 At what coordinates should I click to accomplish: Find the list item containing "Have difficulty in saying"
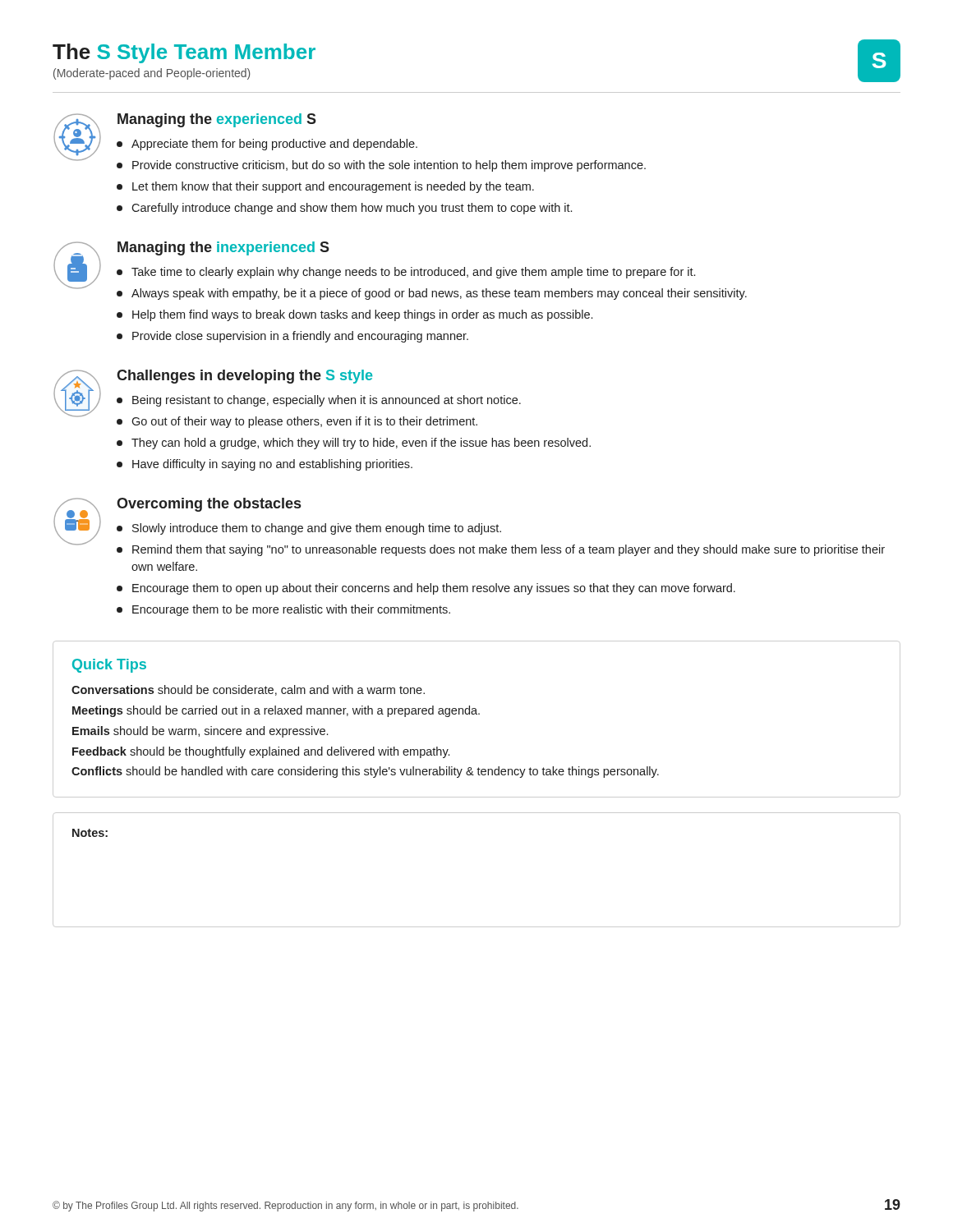[x=272, y=464]
